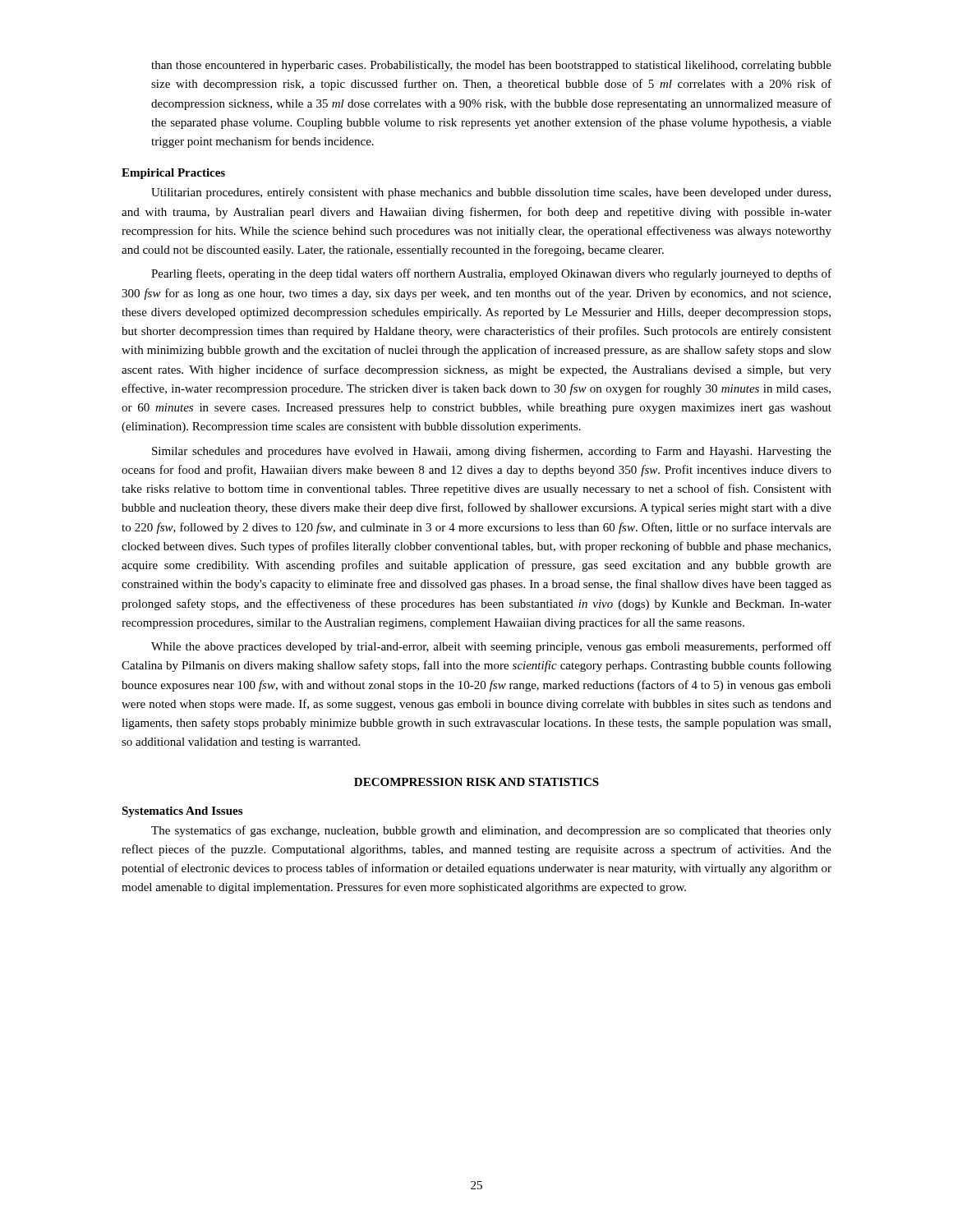Point to the block beginning "Similar schedules and"
The image size is (953, 1232).
tap(476, 536)
